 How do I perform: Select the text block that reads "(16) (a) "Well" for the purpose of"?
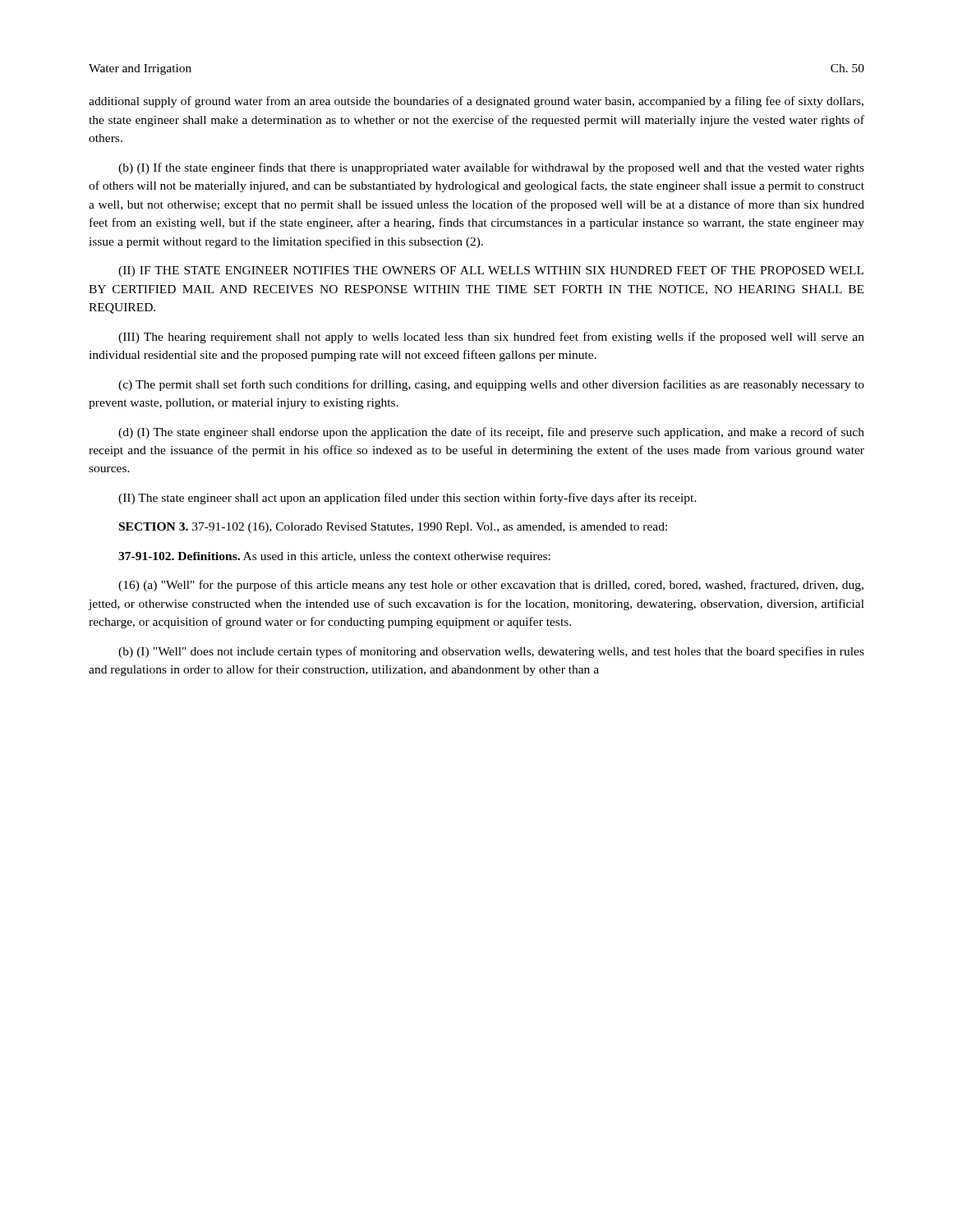tap(476, 604)
